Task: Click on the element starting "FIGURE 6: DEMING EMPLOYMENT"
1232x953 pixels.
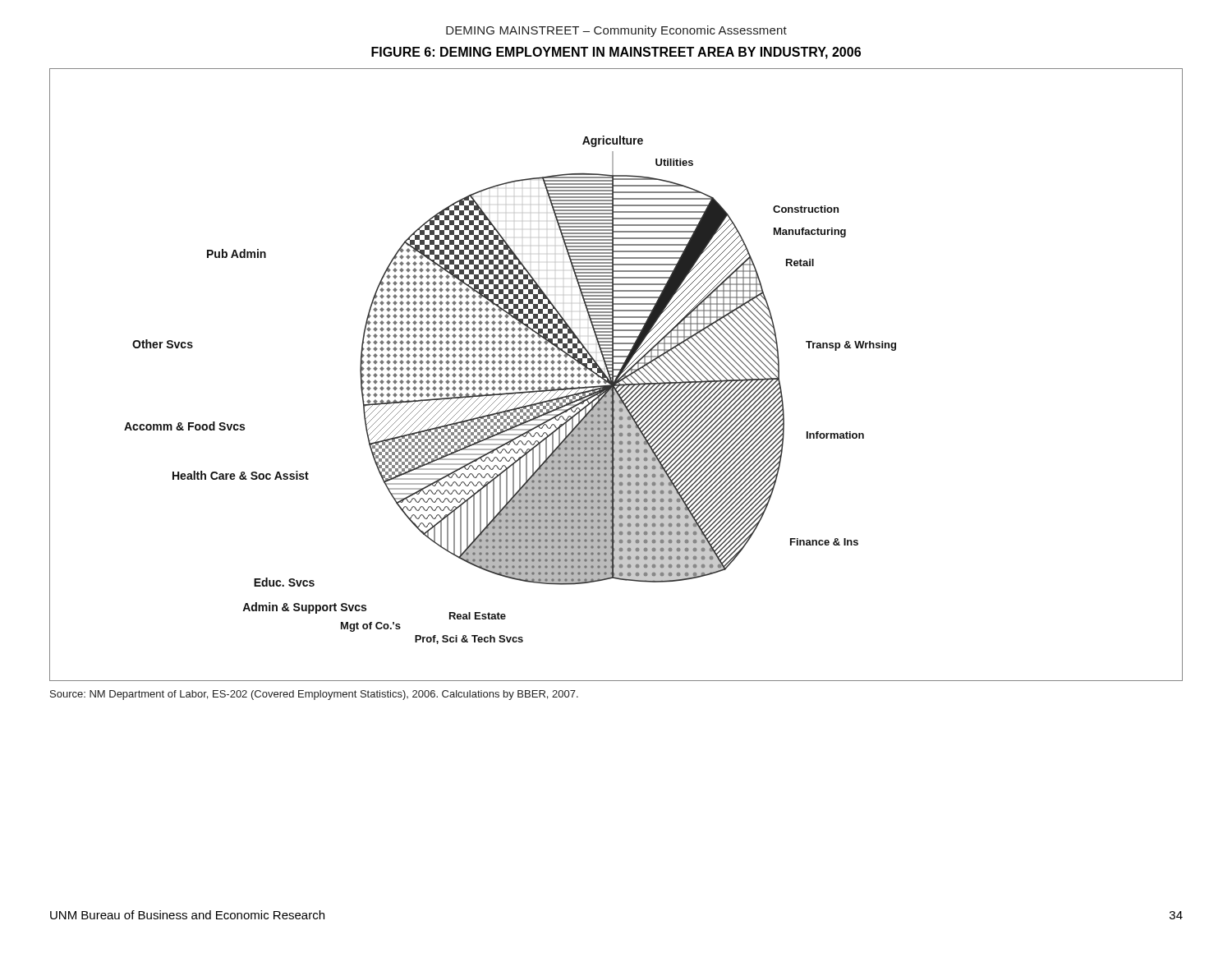Action: [616, 52]
